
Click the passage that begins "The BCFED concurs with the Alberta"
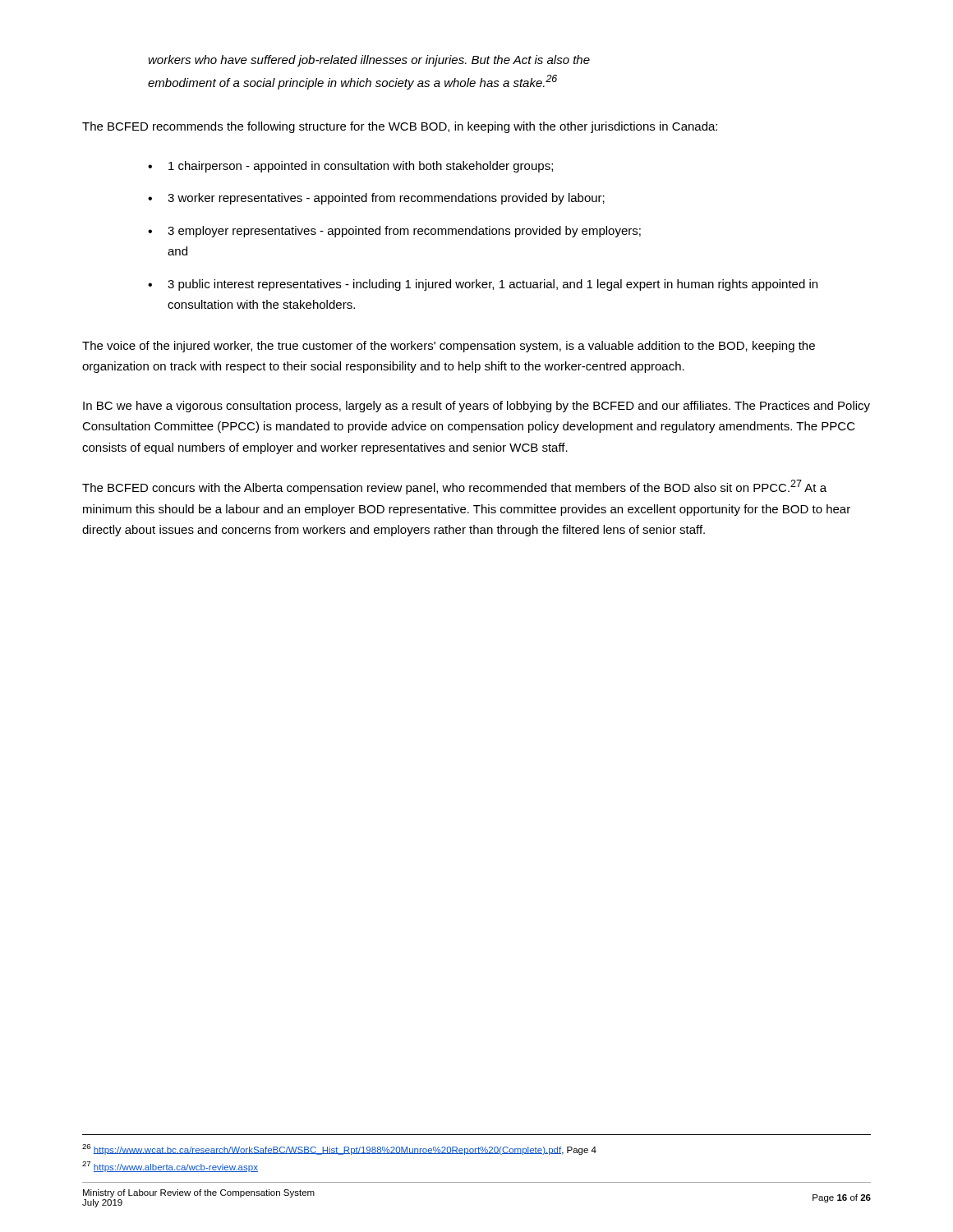[466, 507]
